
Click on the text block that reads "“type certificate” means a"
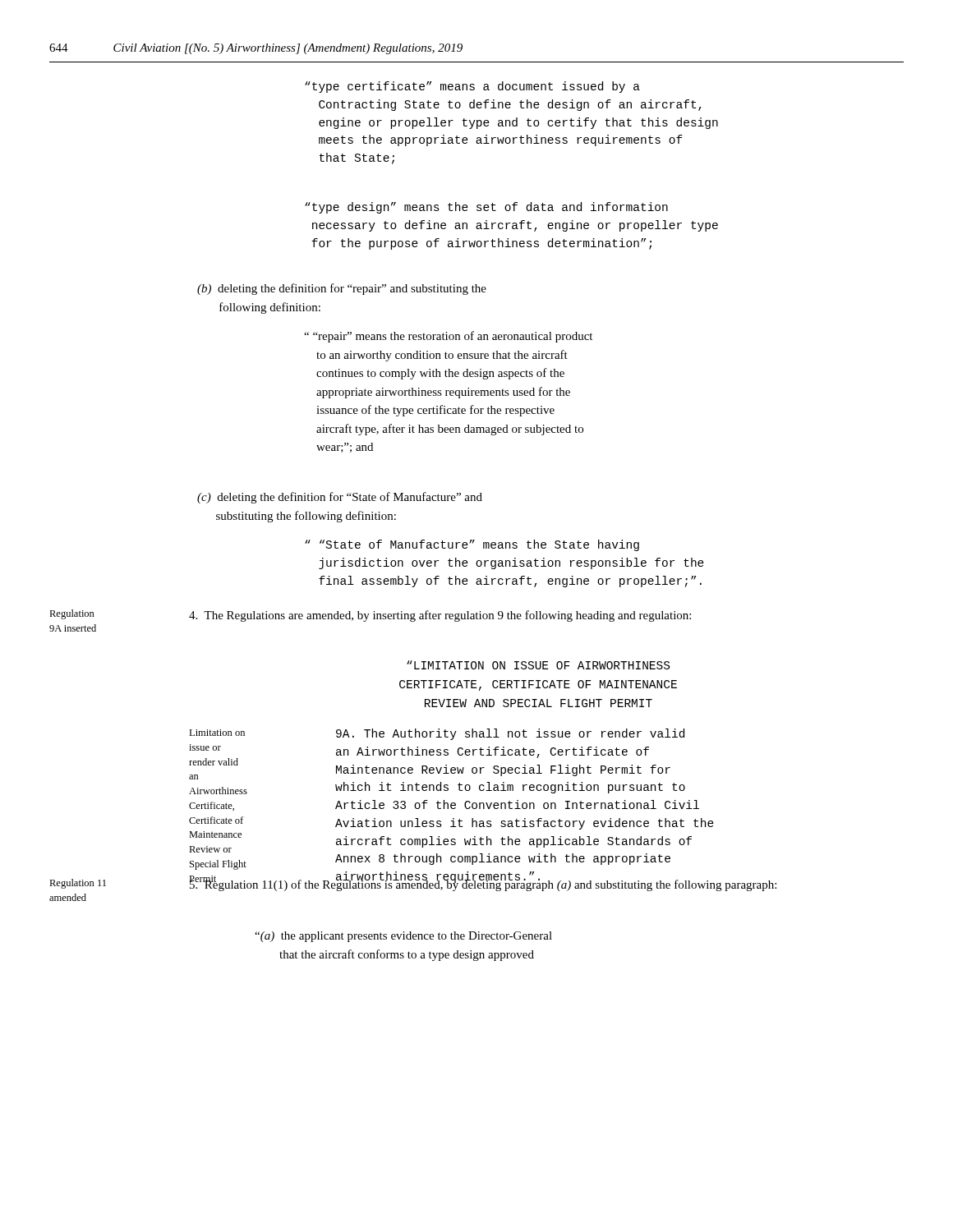[596, 124]
